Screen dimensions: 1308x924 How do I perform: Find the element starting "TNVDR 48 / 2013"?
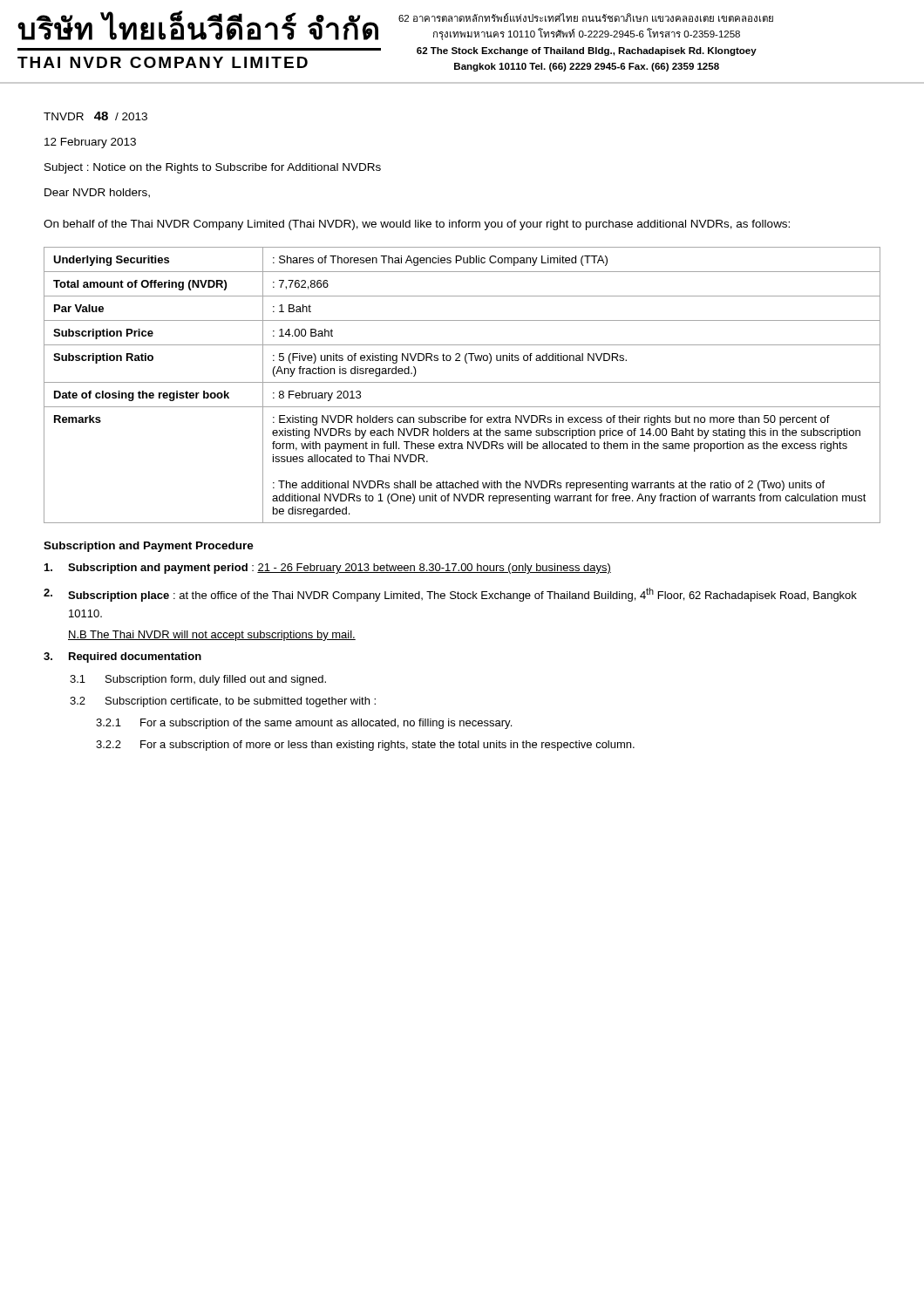tap(96, 115)
